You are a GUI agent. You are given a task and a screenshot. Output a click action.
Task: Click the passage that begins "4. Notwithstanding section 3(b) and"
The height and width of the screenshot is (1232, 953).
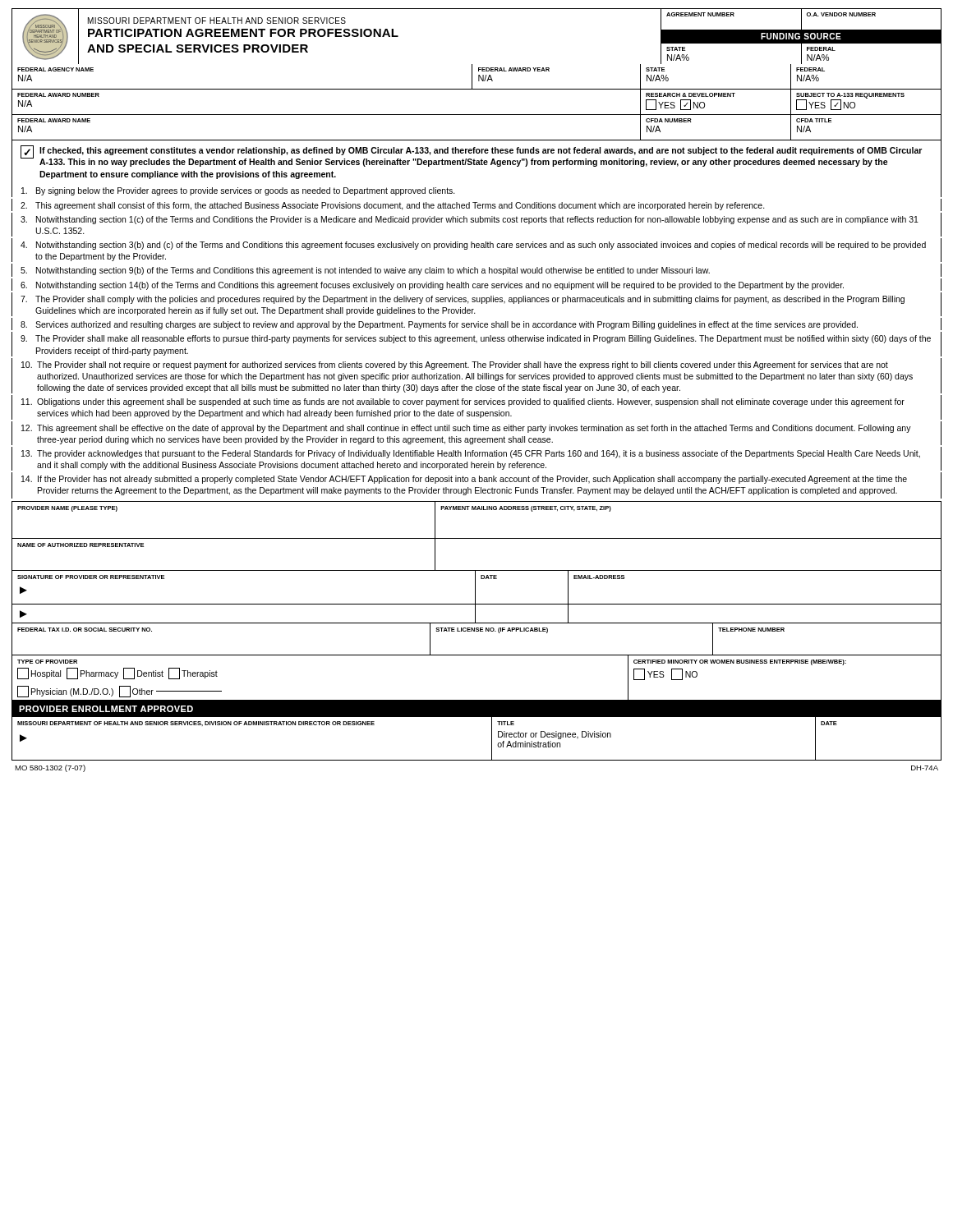click(x=476, y=251)
